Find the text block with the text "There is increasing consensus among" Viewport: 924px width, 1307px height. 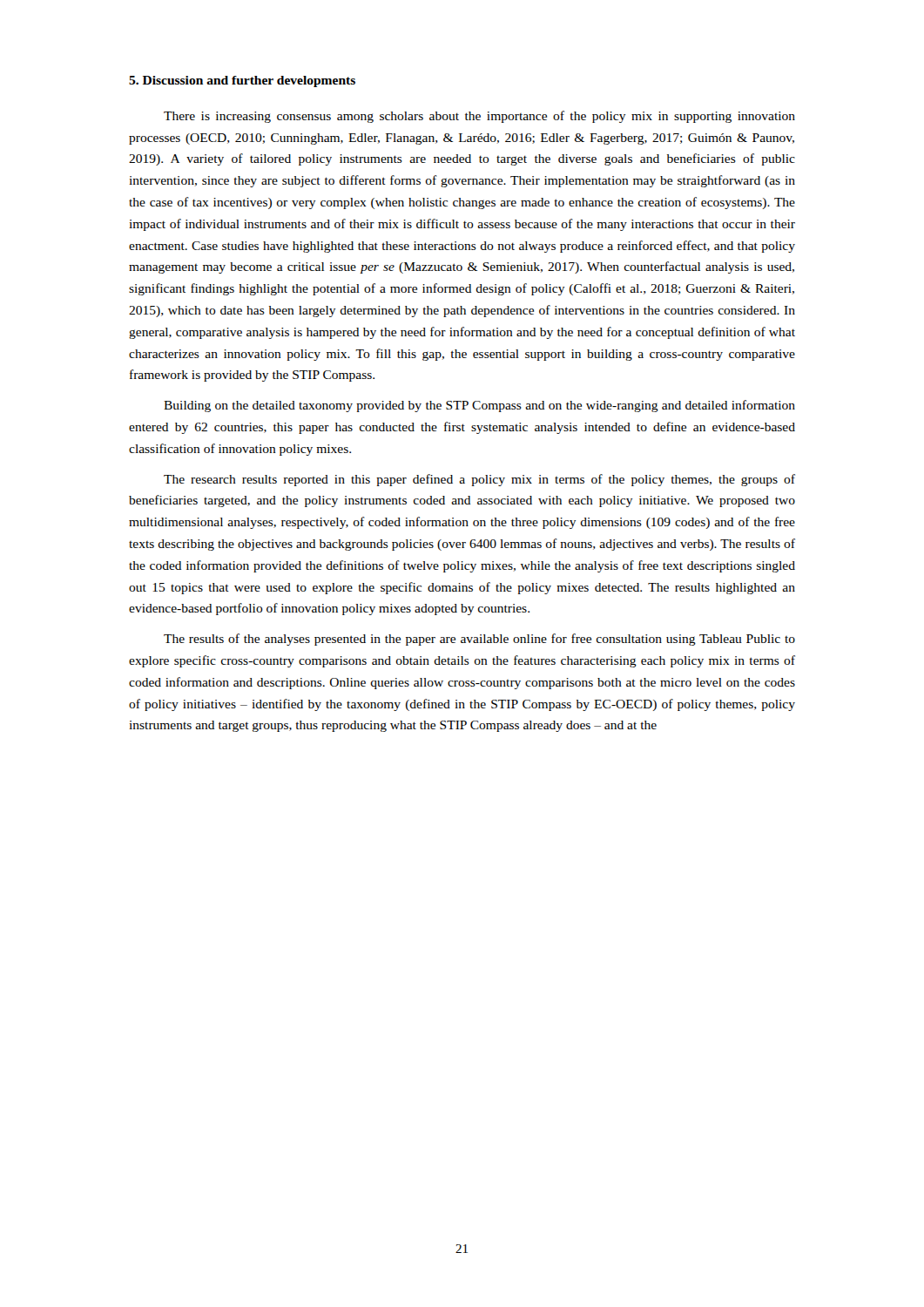(x=462, y=245)
